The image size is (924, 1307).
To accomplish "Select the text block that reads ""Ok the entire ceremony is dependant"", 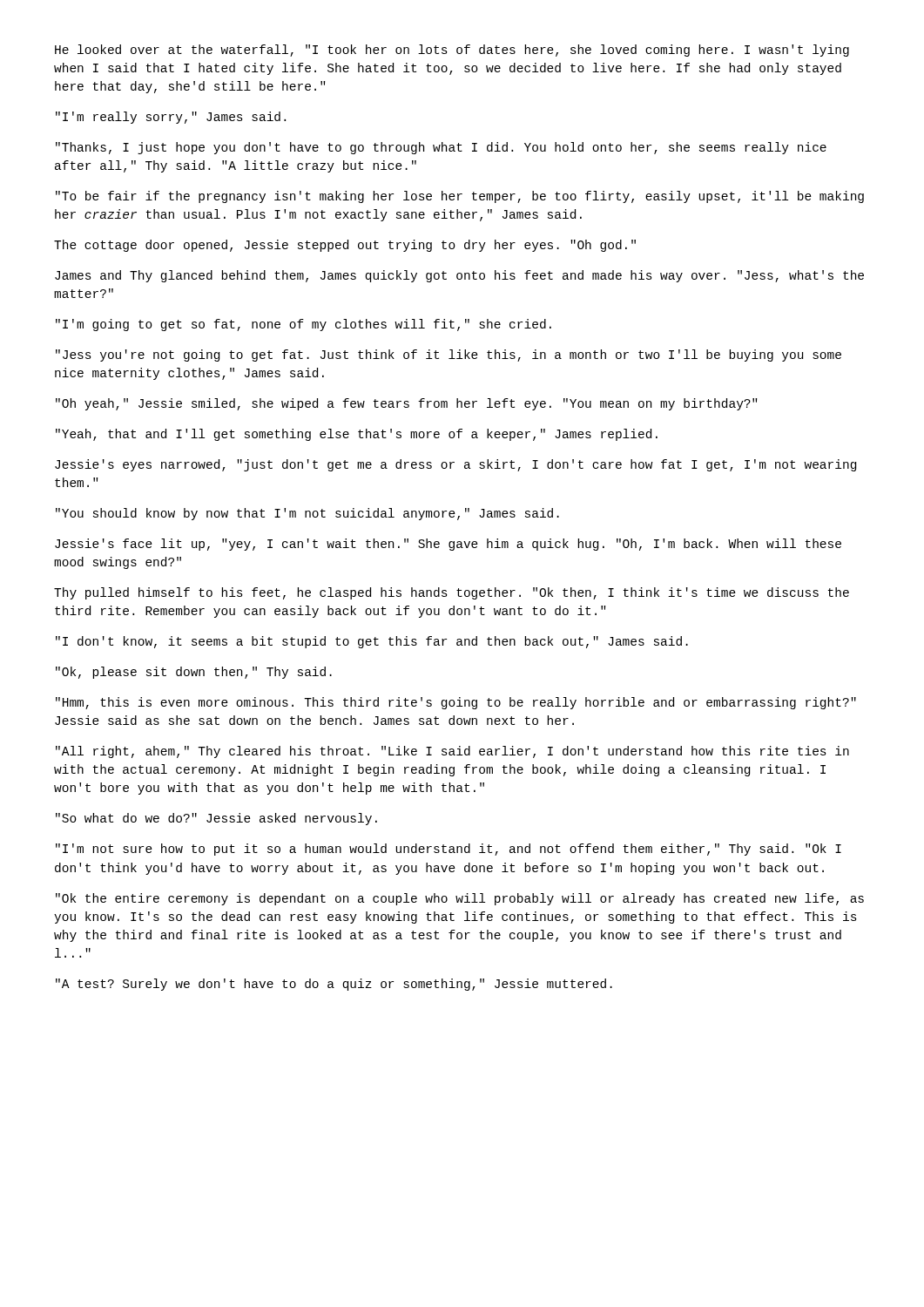I will pos(459,926).
